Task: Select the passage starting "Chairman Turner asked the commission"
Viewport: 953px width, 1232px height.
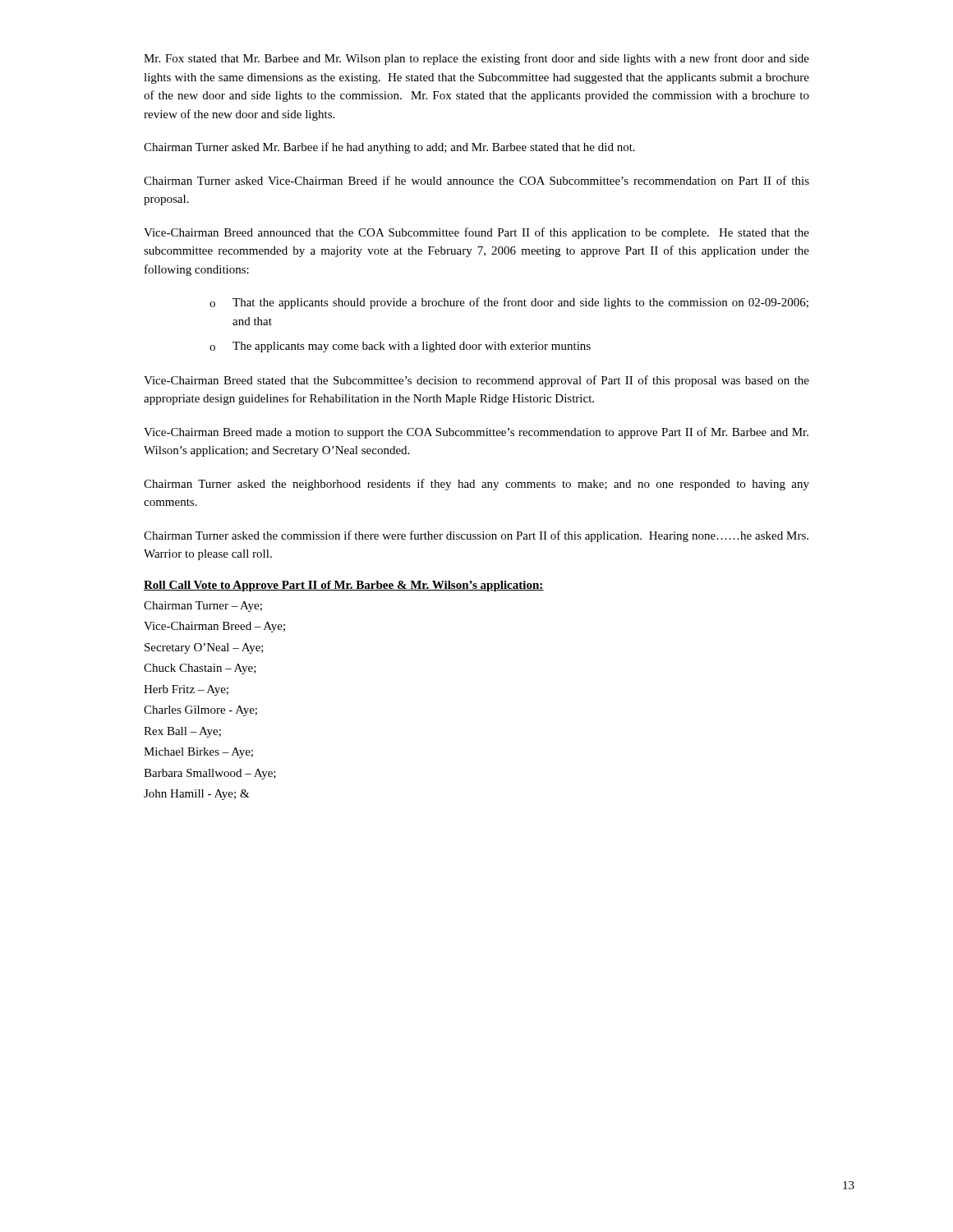Action: (476, 544)
